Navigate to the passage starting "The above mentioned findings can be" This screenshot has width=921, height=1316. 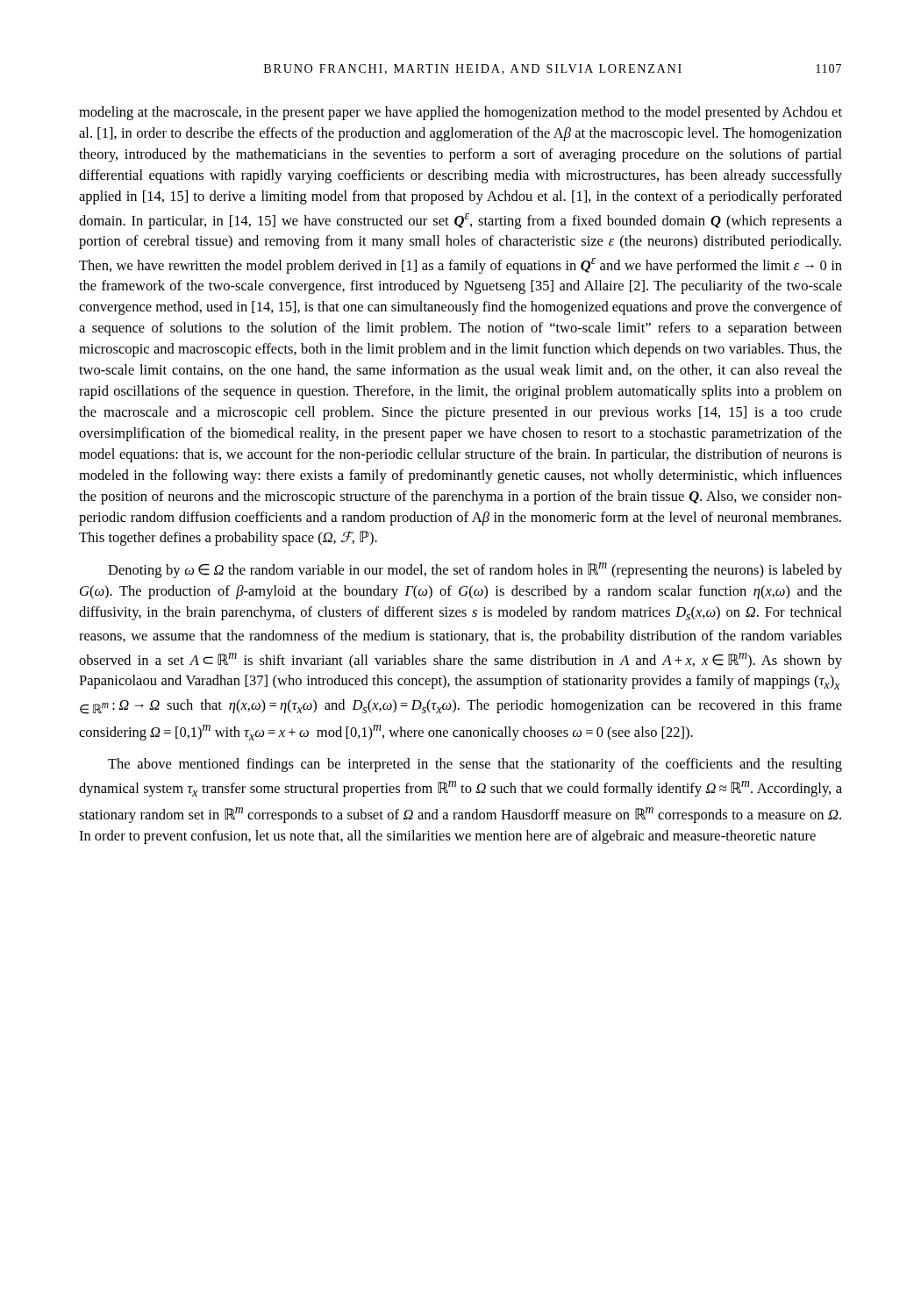pyautogui.click(x=460, y=800)
